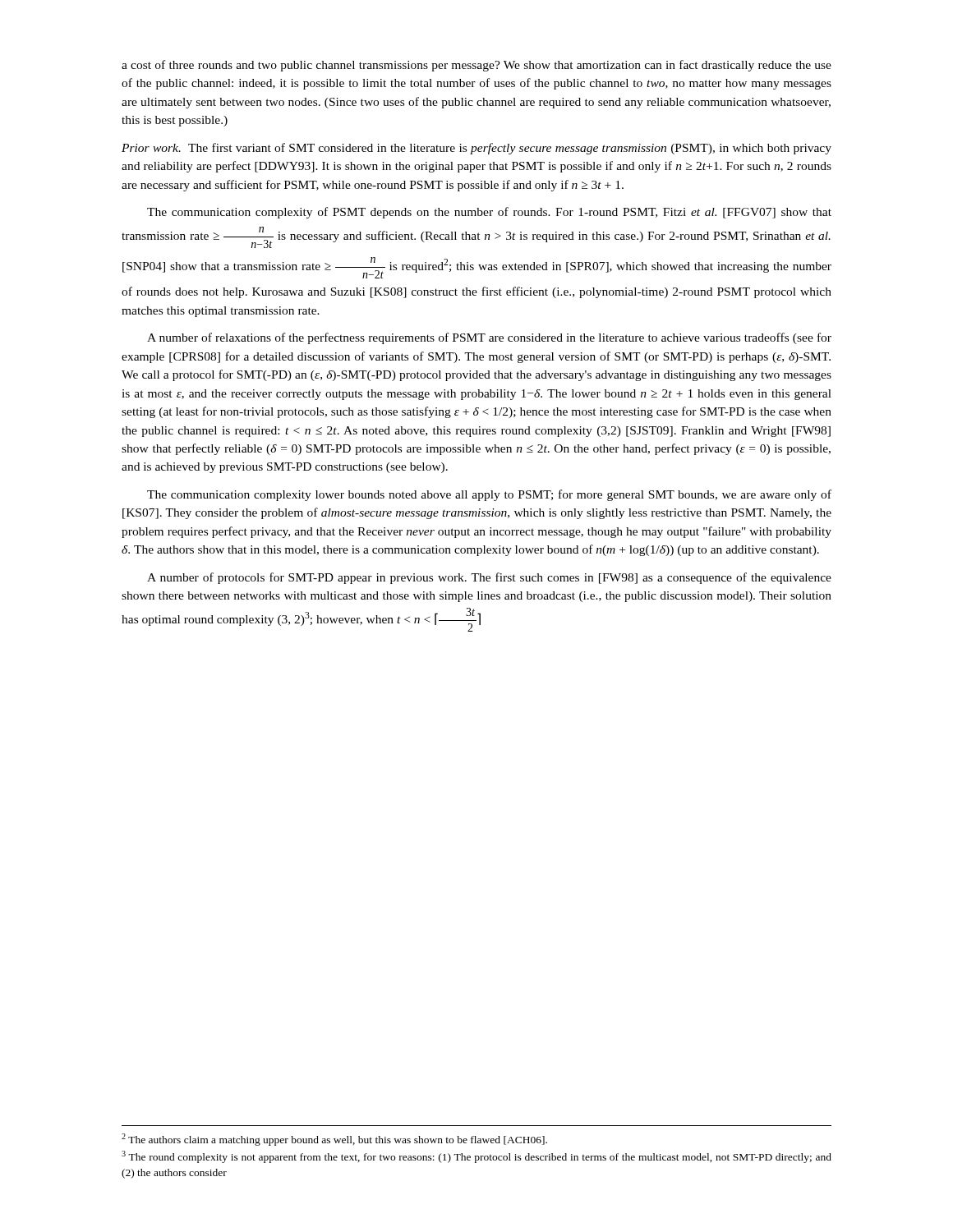This screenshot has width=953, height=1232.
Task: Select the text block with the text "Prior work. The"
Action: 476,166
